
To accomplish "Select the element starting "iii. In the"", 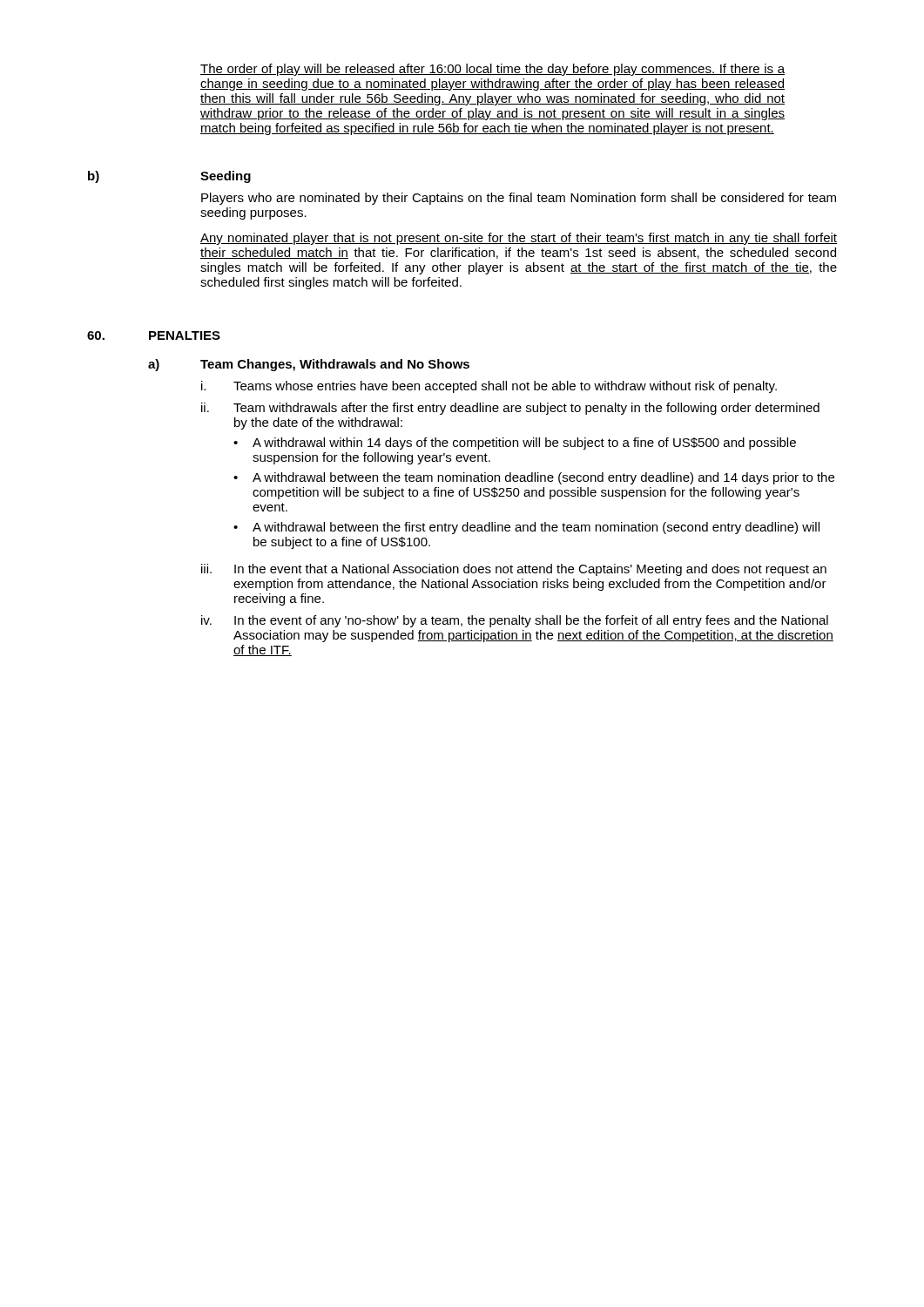I will pos(519,583).
